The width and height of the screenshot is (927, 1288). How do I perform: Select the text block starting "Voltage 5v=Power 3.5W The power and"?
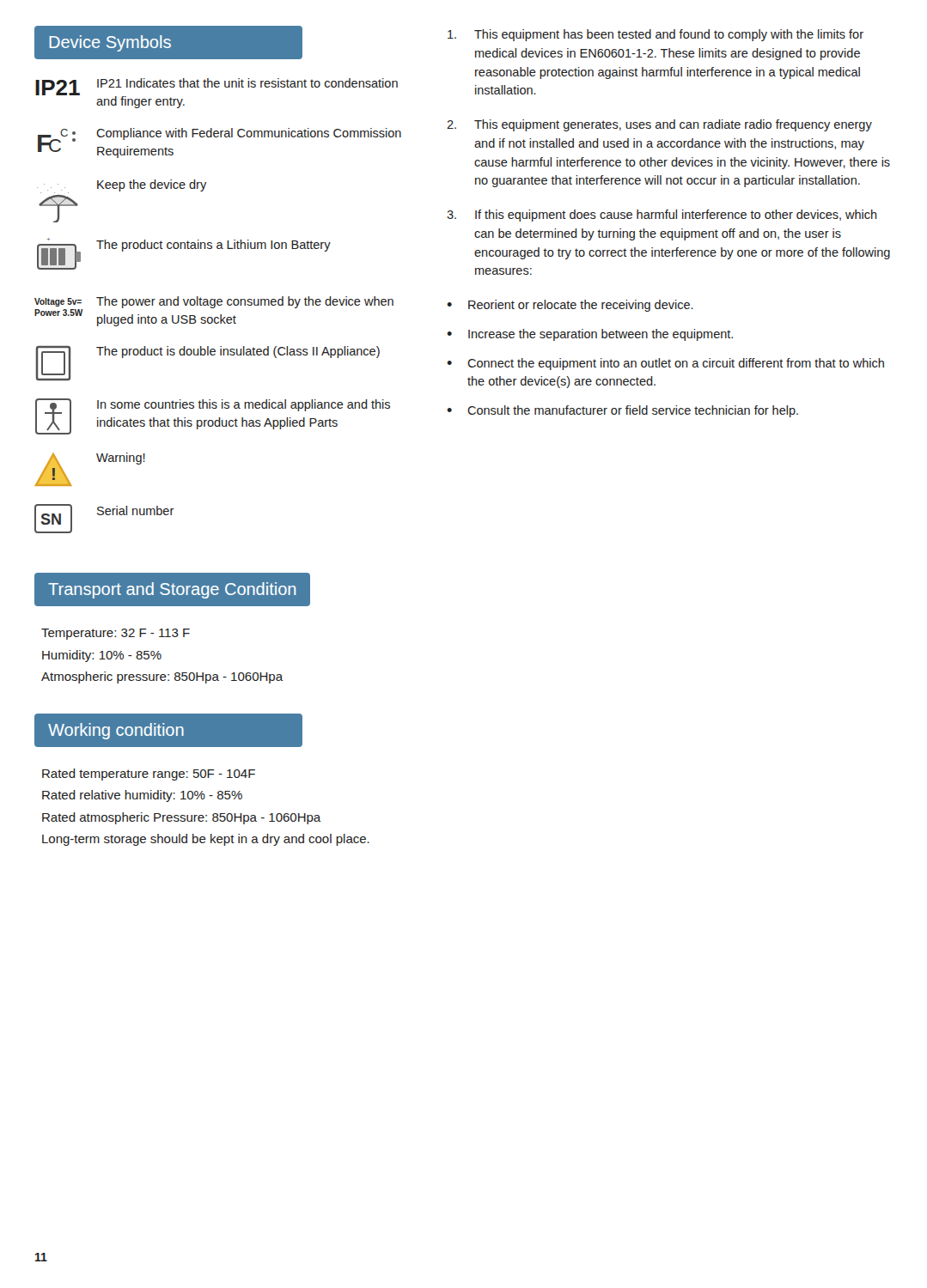pos(223,311)
